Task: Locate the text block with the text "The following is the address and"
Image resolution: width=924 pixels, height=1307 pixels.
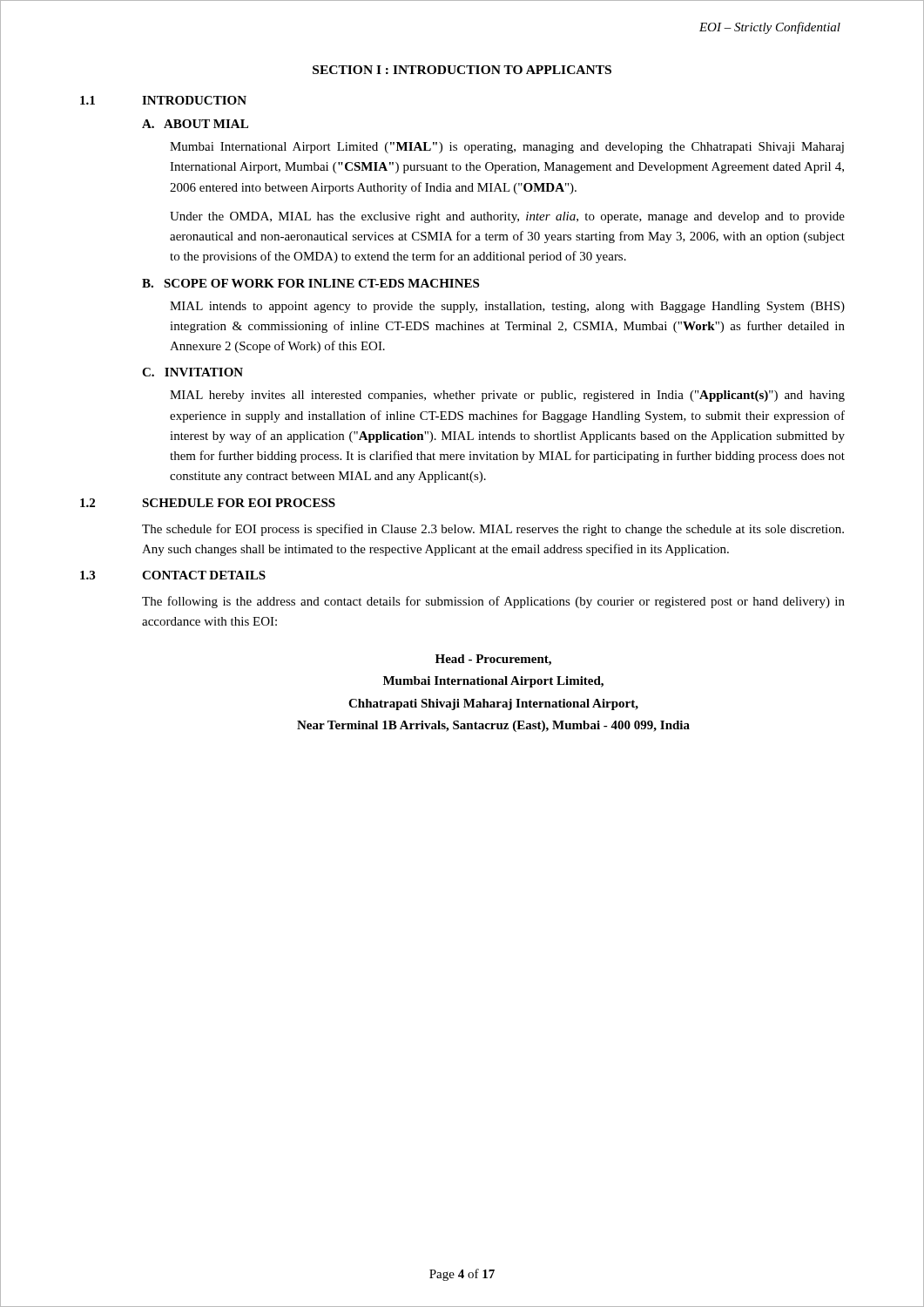Action: [493, 611]
